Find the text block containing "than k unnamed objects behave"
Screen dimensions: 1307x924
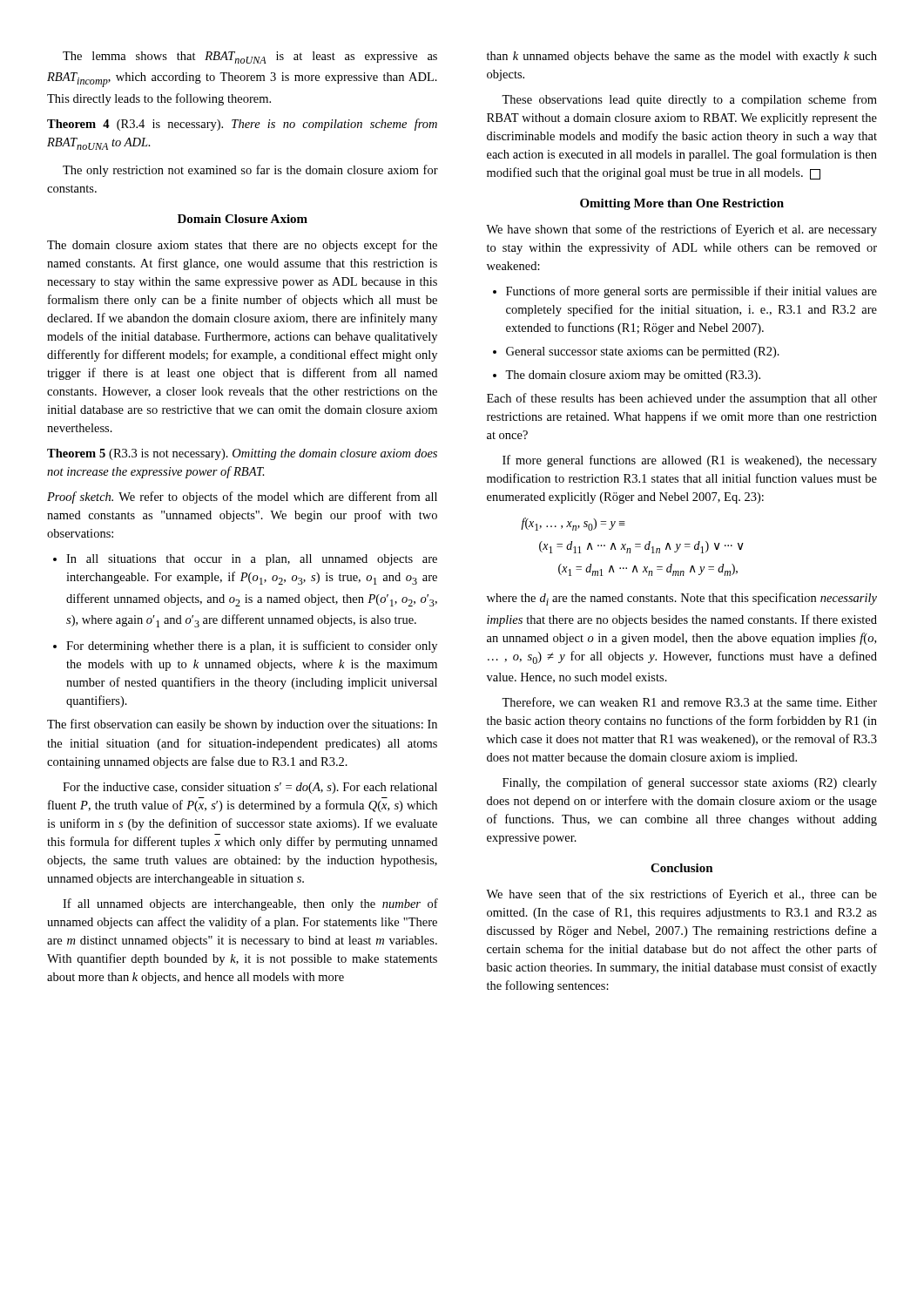(x=682, y=65)
